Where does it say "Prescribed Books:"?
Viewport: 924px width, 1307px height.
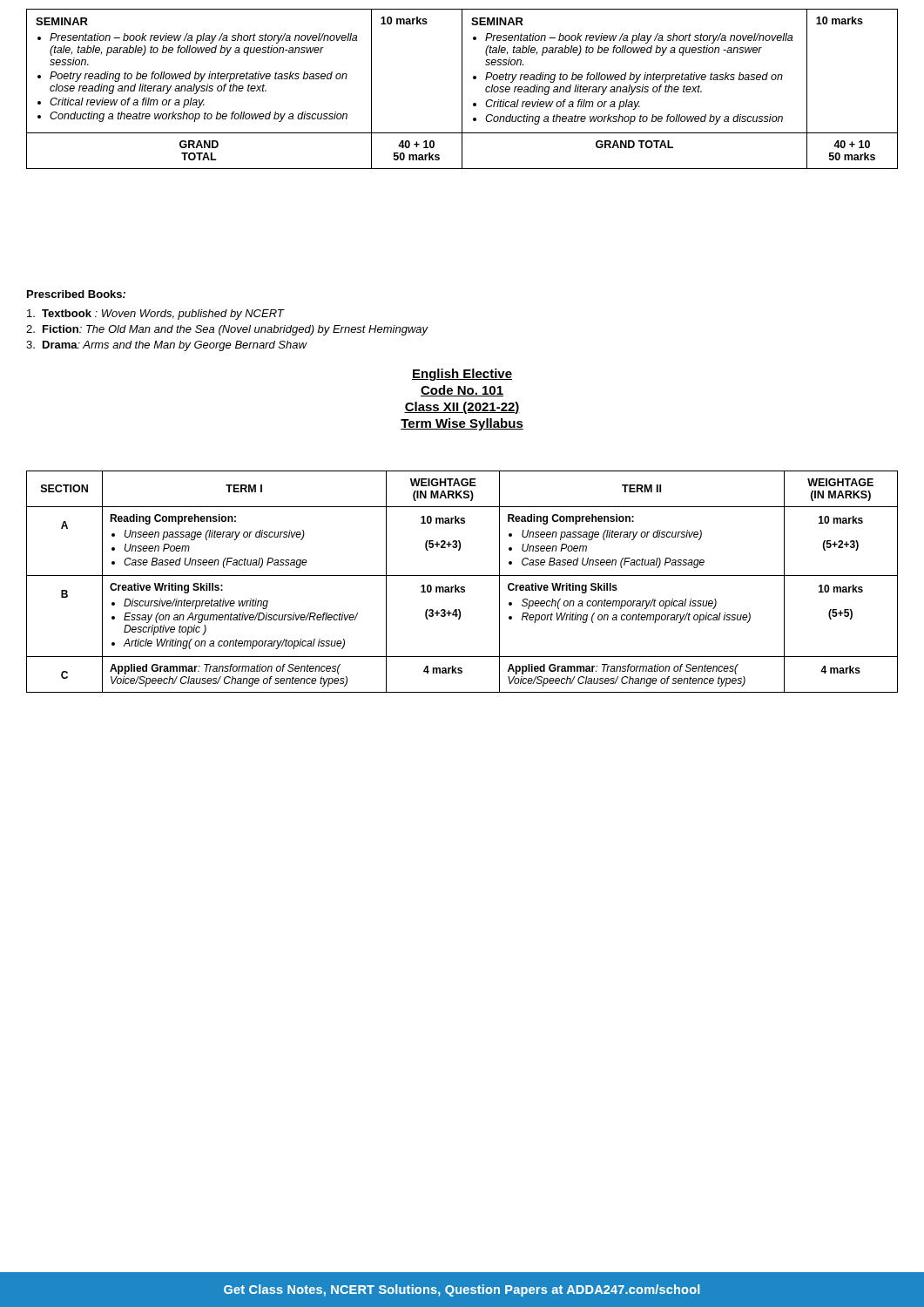[x=76, y=294]
